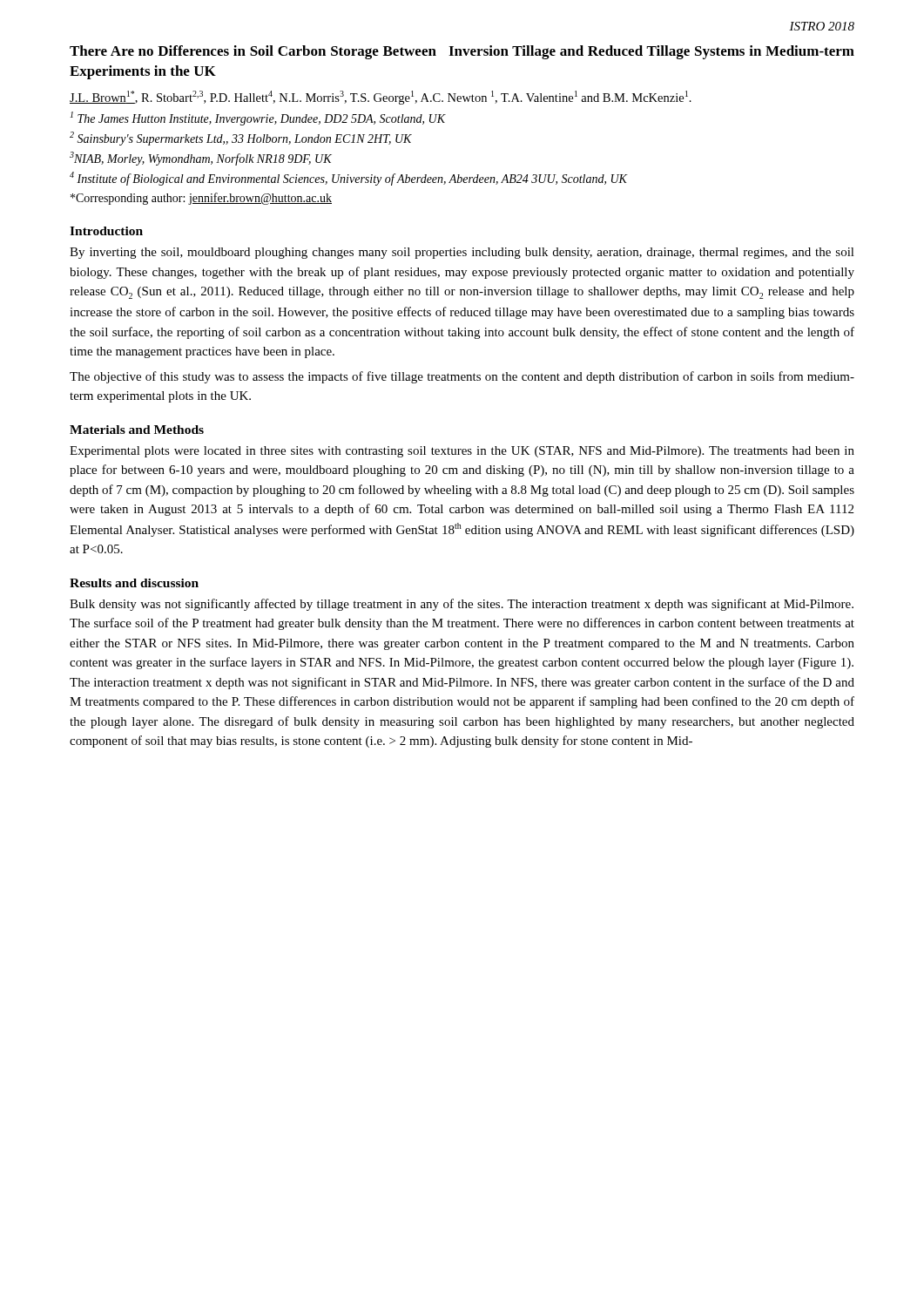Click on the section header with the text "Results and discussion"
The width and height of the screenshot is (924, 1307).
point(134,582)
